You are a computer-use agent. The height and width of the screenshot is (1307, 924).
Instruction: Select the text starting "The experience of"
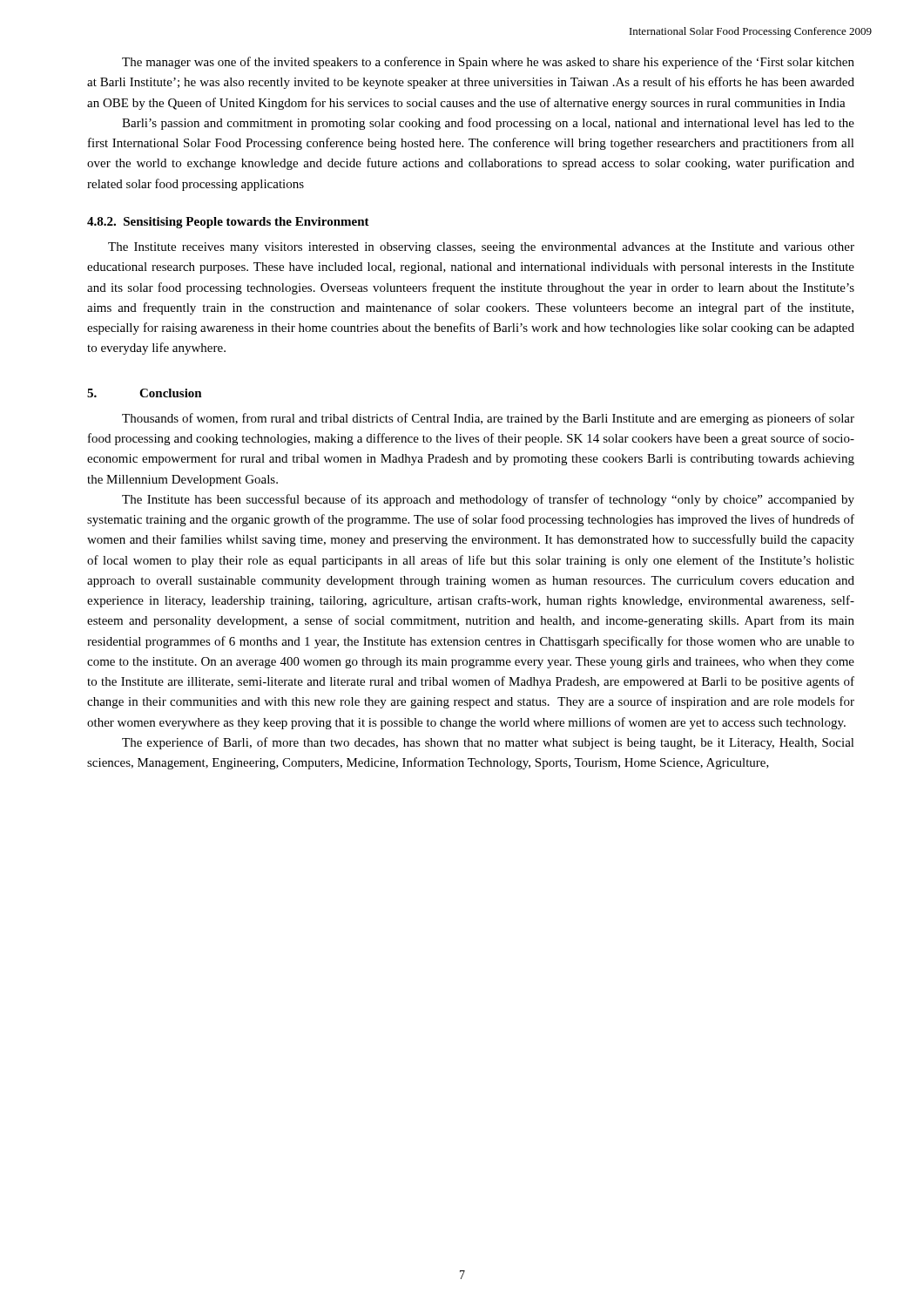(471, 753)
